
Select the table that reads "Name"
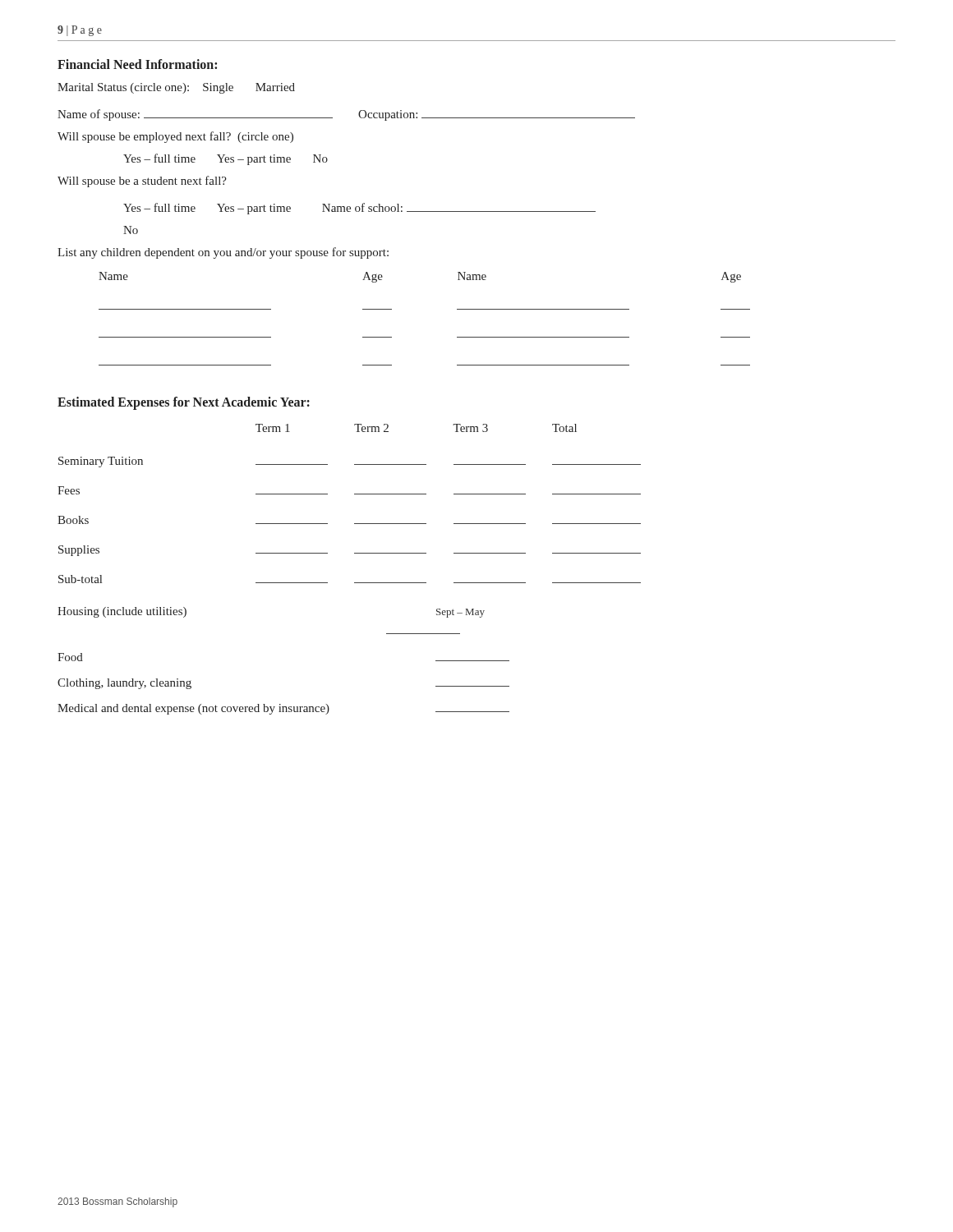pyautogui.click(x=497, y=320)
